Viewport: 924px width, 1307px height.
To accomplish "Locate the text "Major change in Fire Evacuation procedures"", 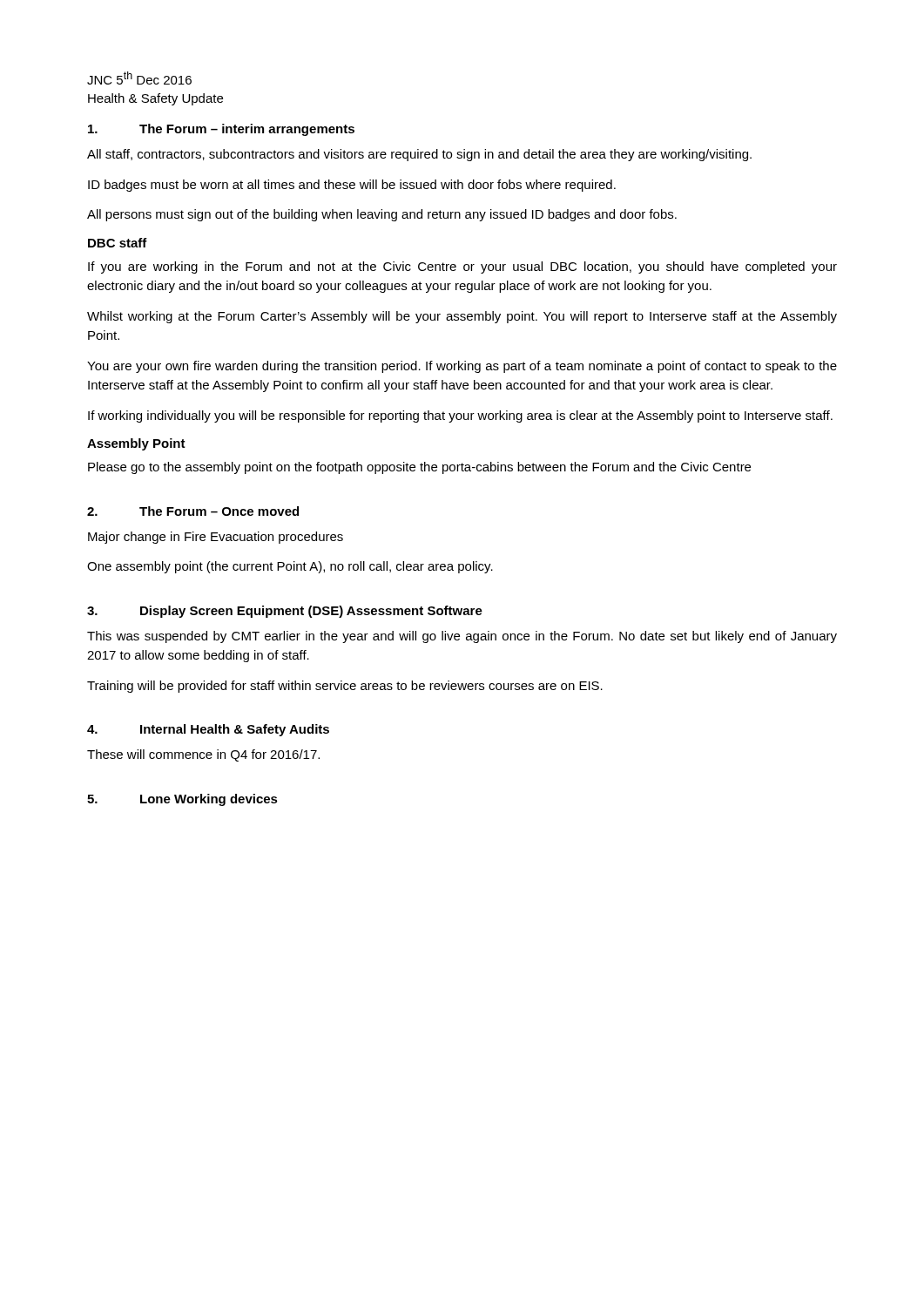I will point(215,536).
